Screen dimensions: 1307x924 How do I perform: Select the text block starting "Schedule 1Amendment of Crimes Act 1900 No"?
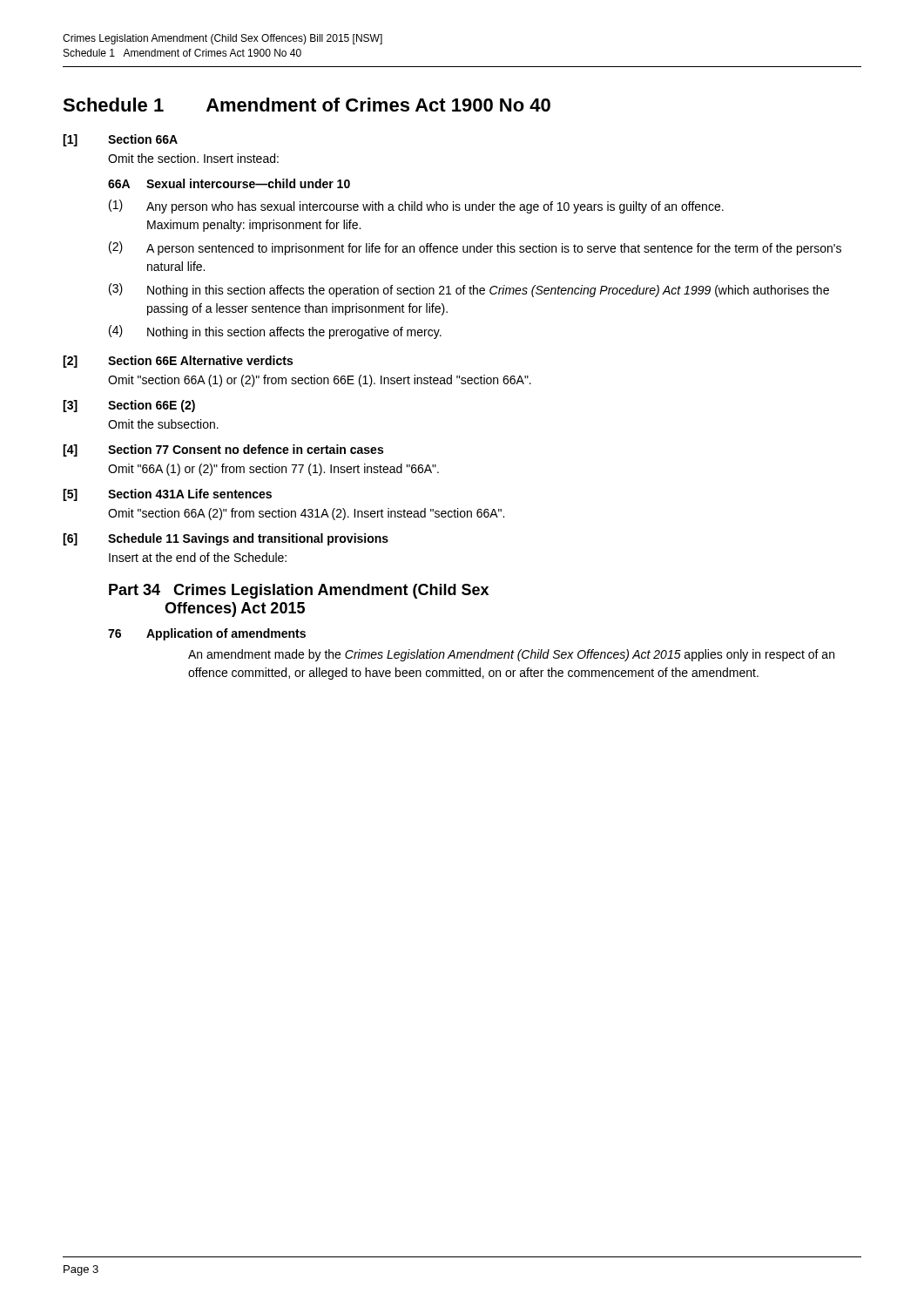click(x=307, y=105)
